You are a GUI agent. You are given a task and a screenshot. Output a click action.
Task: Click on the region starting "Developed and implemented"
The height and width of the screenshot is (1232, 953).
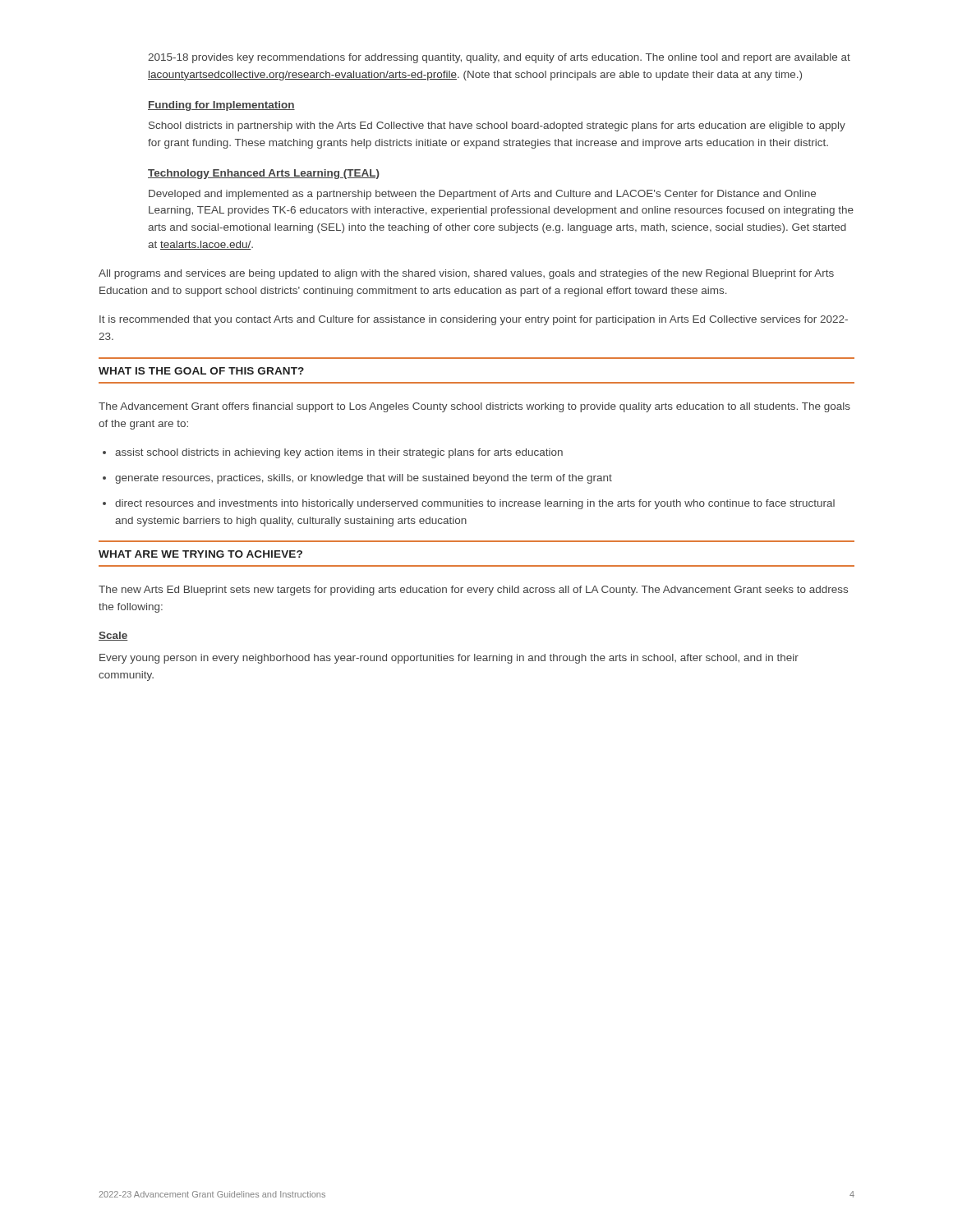tap(501, 220)
